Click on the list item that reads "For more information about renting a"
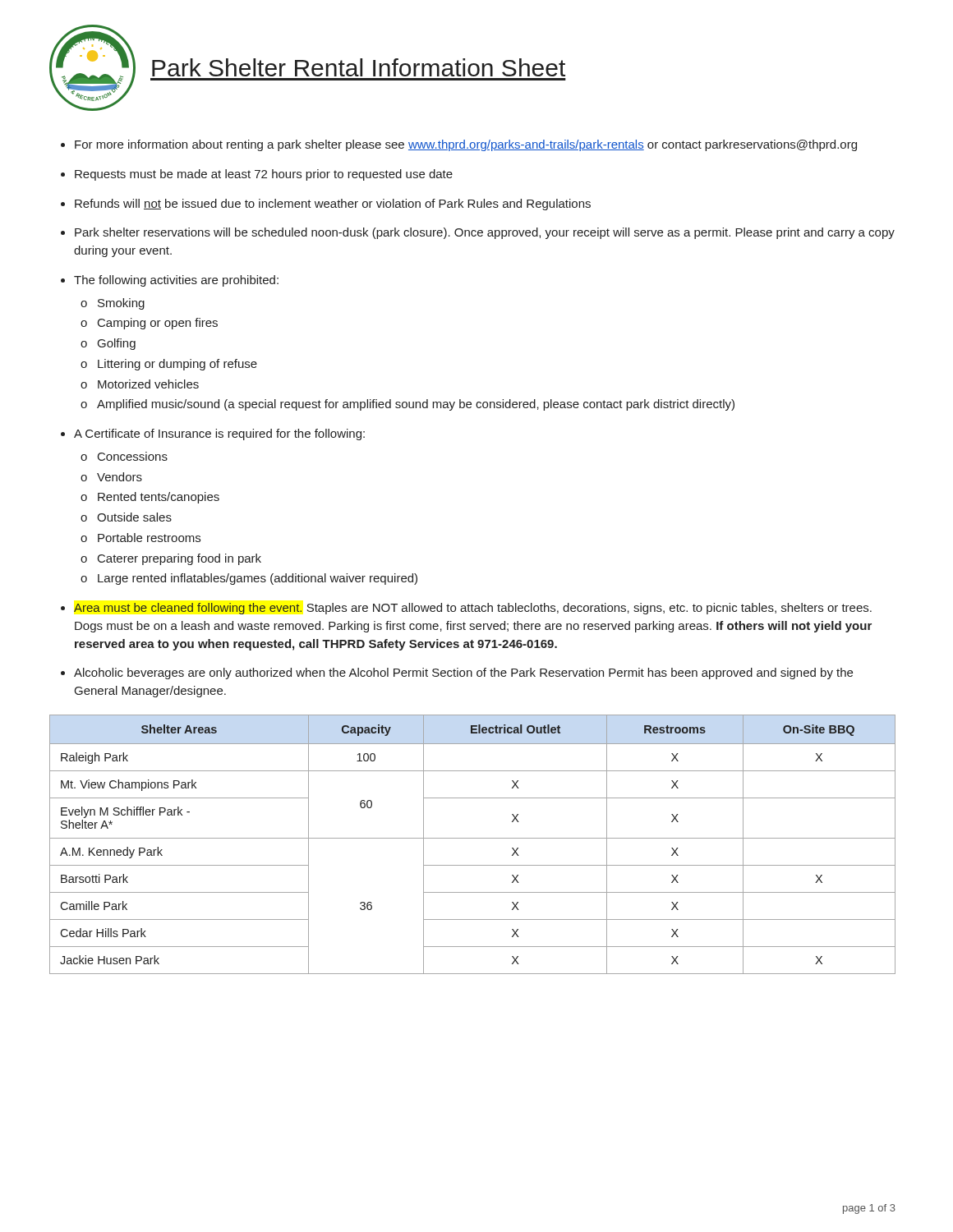The height and width of the screenshot is (1232, 953). 466,144
